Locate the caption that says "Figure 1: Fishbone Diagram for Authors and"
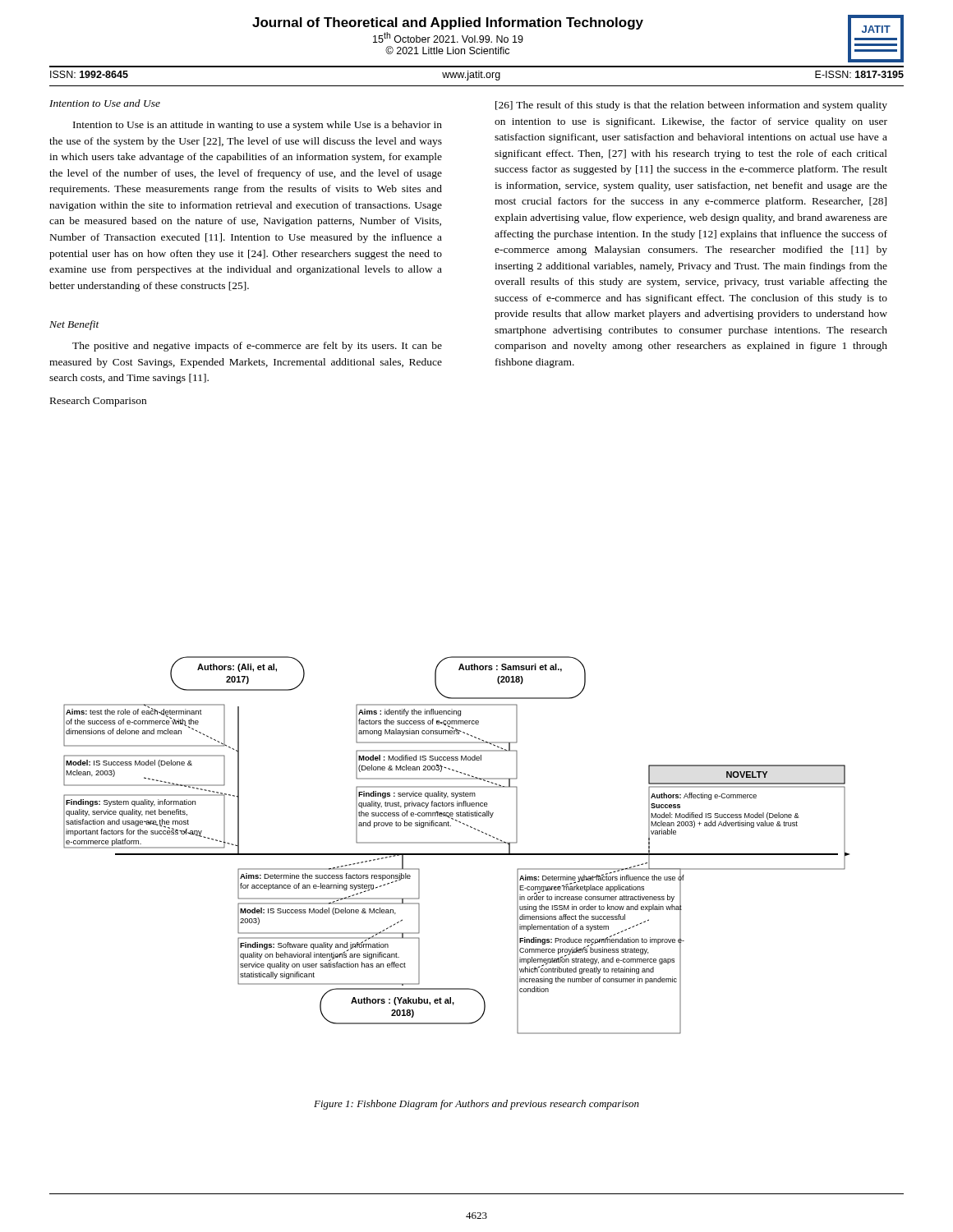953x1232 pixels. point(476,1104)
